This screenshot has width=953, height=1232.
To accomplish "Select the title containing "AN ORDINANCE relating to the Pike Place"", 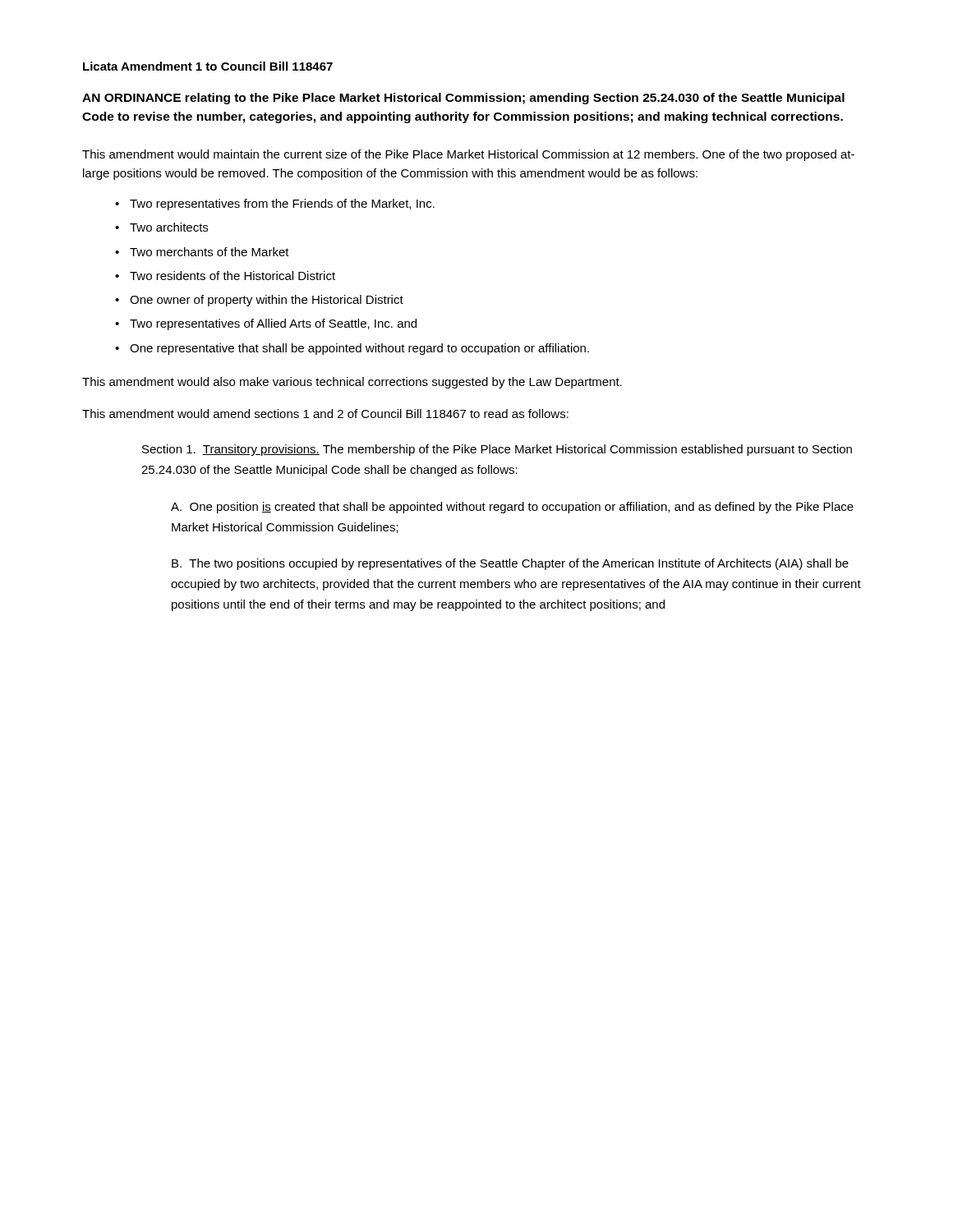I will (x=464, y=107).
